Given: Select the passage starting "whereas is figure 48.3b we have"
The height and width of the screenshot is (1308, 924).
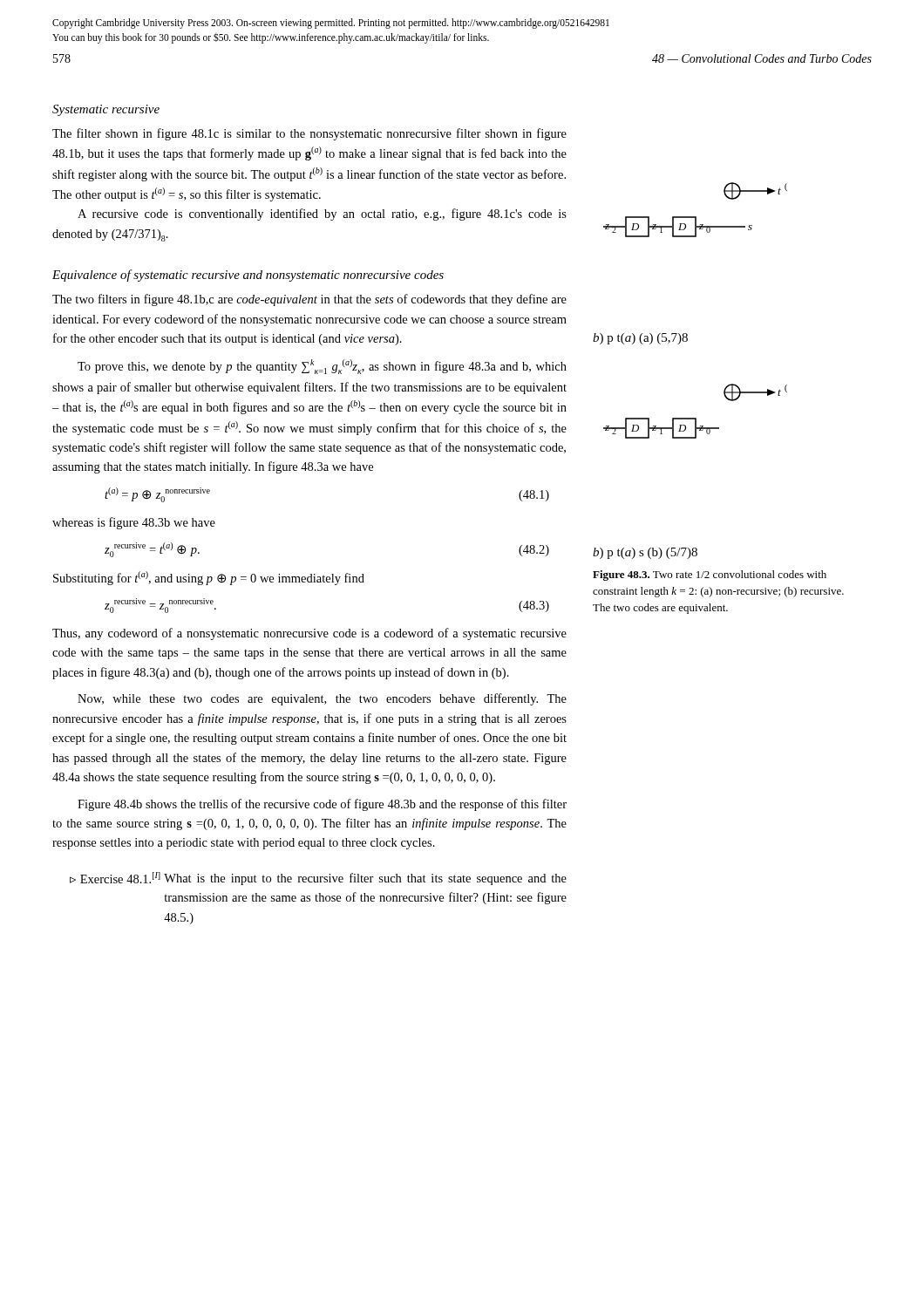Looking at the screenshot, I should coord(134,522).
